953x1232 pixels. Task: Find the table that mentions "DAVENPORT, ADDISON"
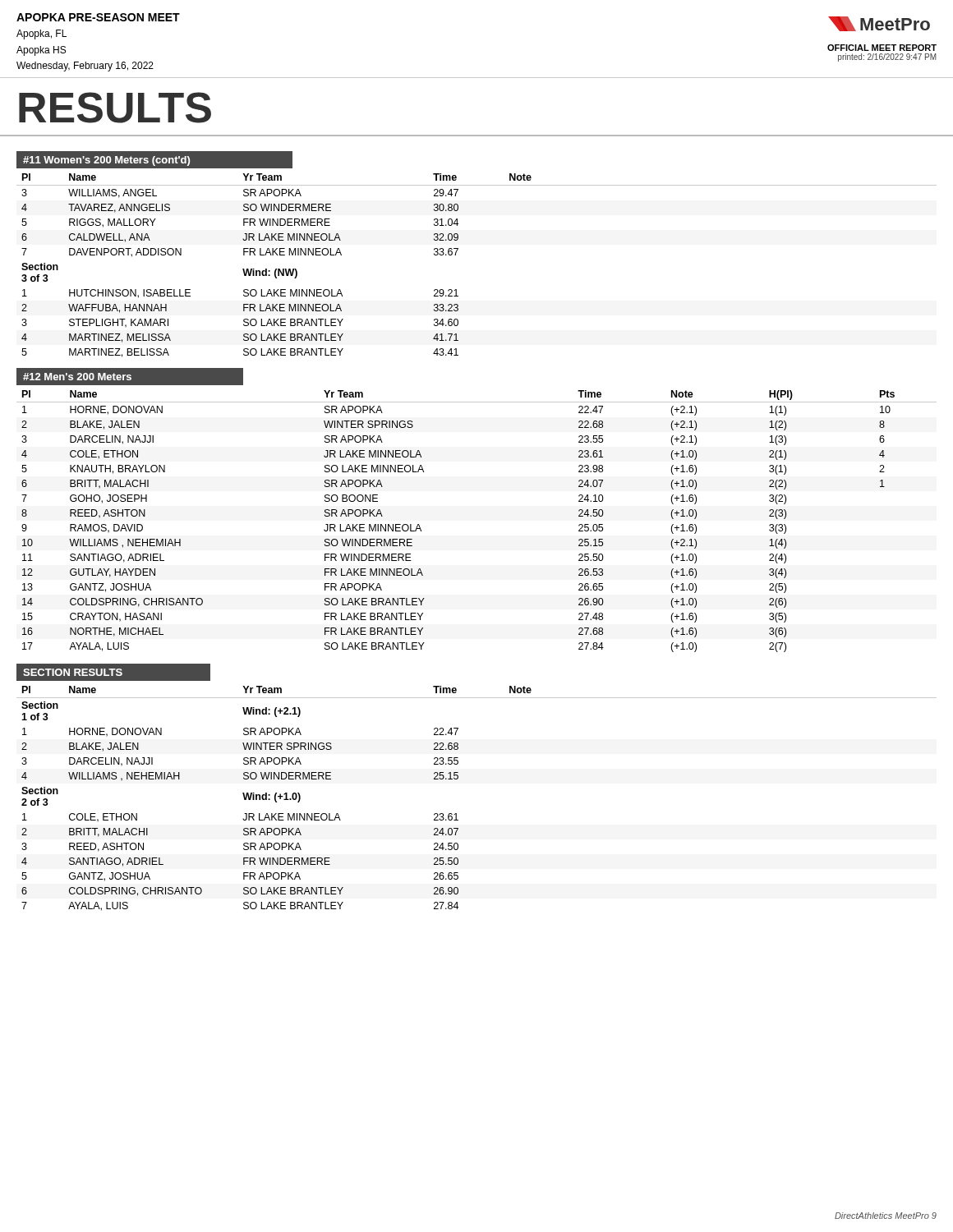(476, 265)
